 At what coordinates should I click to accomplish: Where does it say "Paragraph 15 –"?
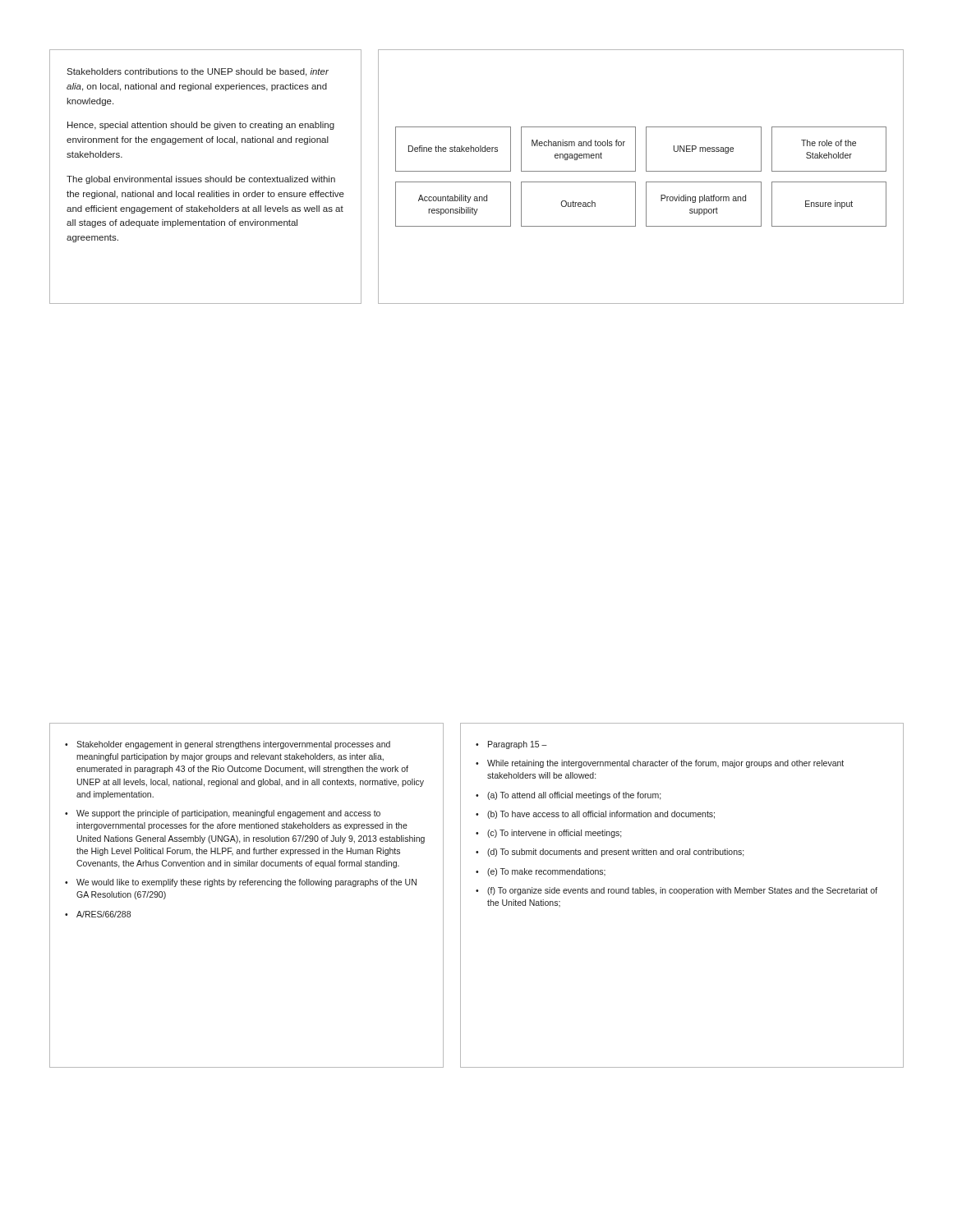point(517,744)
